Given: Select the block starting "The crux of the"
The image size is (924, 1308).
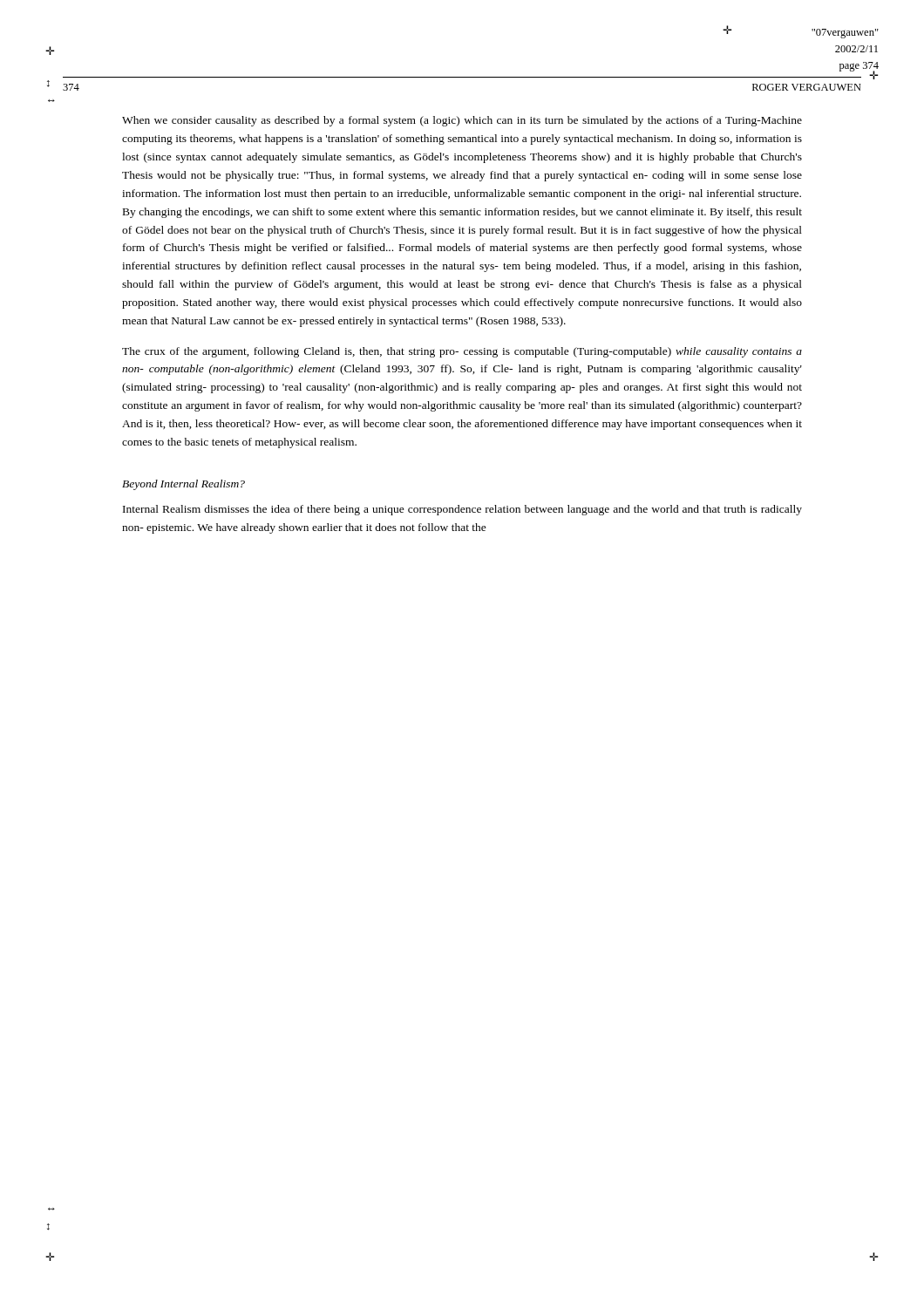Looking at the screenshot, I should click(462, 397).
